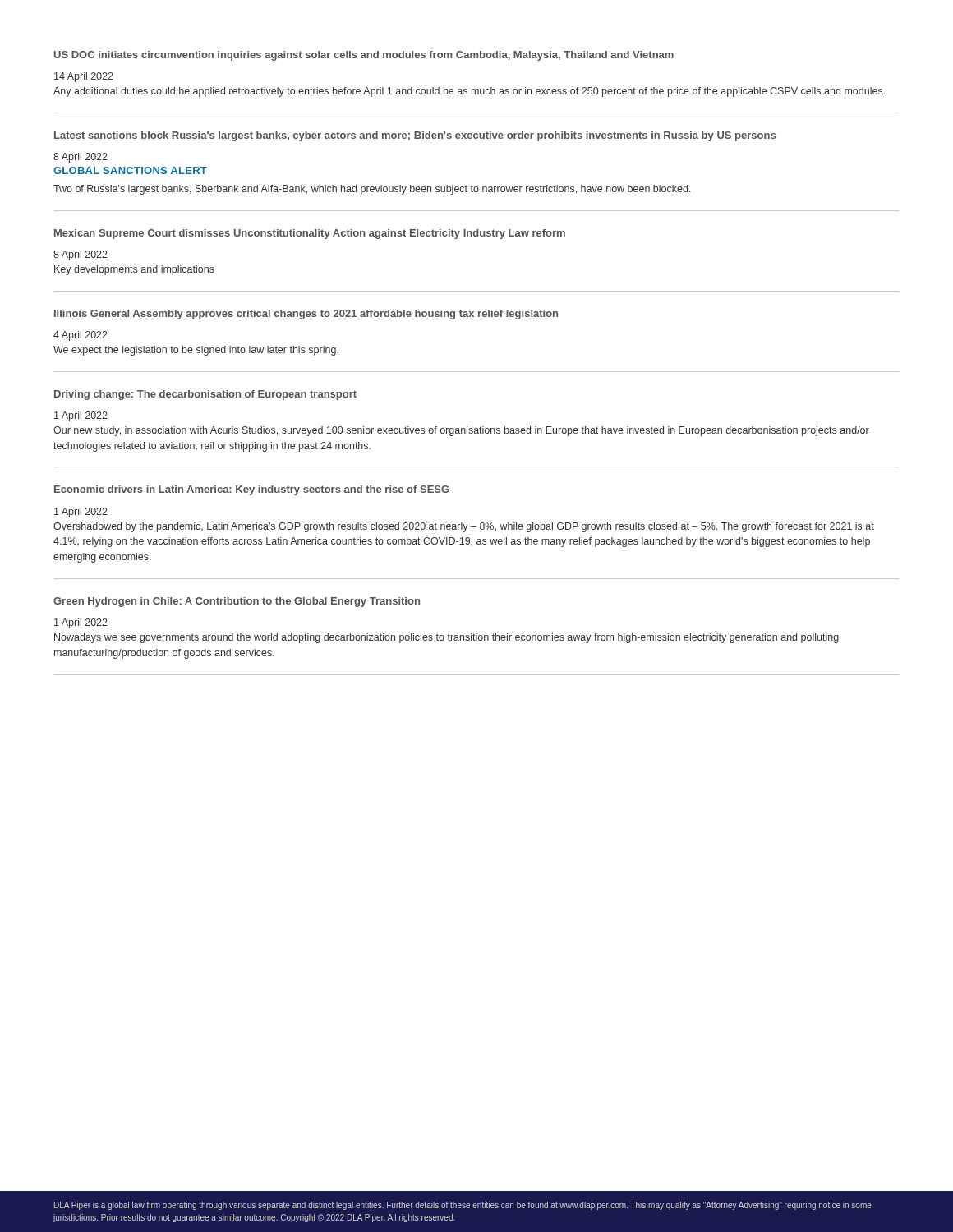Find the text block that reads "Two of Russia's largest banks,"

372,189
